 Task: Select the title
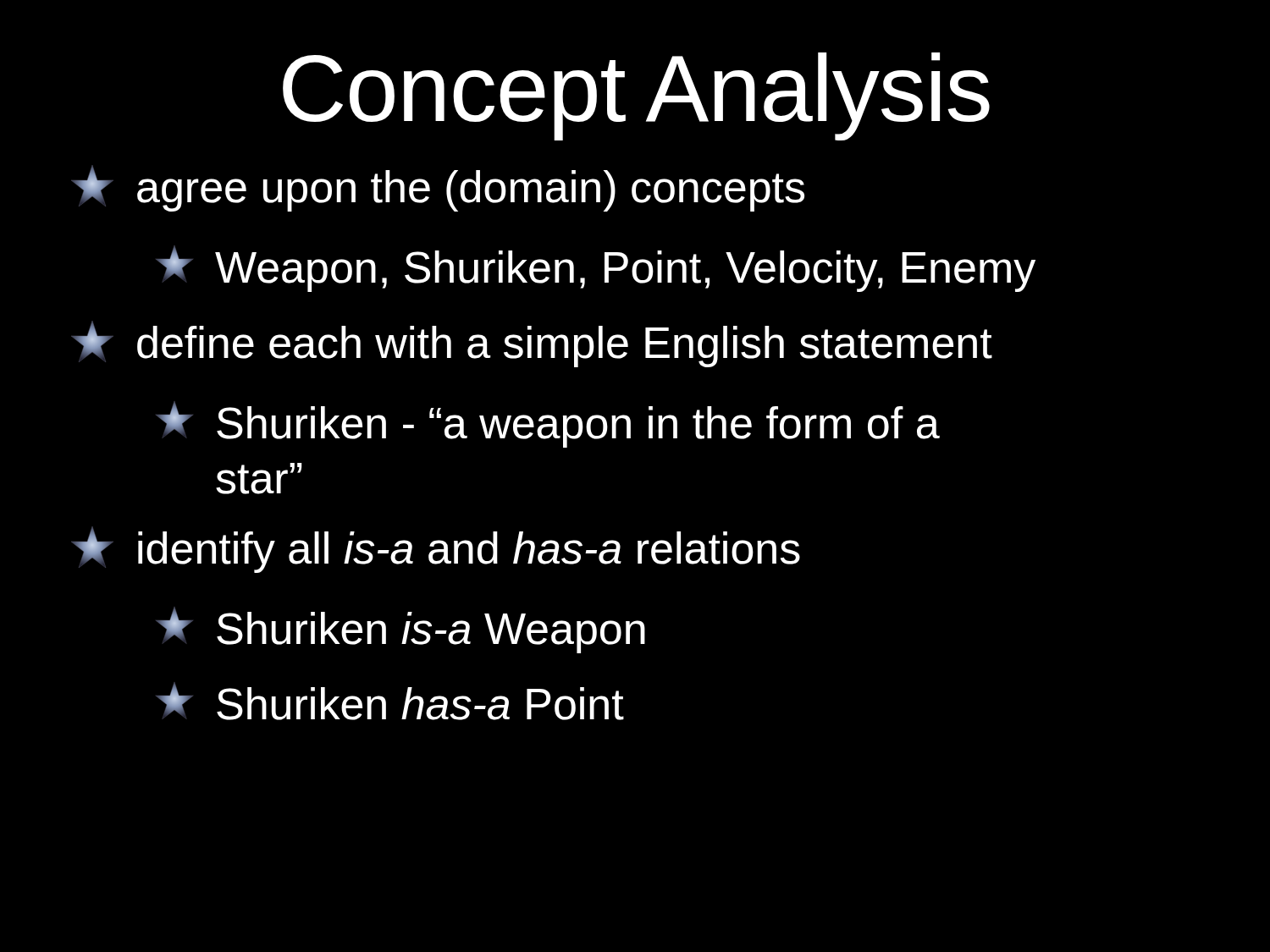click(635, 88)
